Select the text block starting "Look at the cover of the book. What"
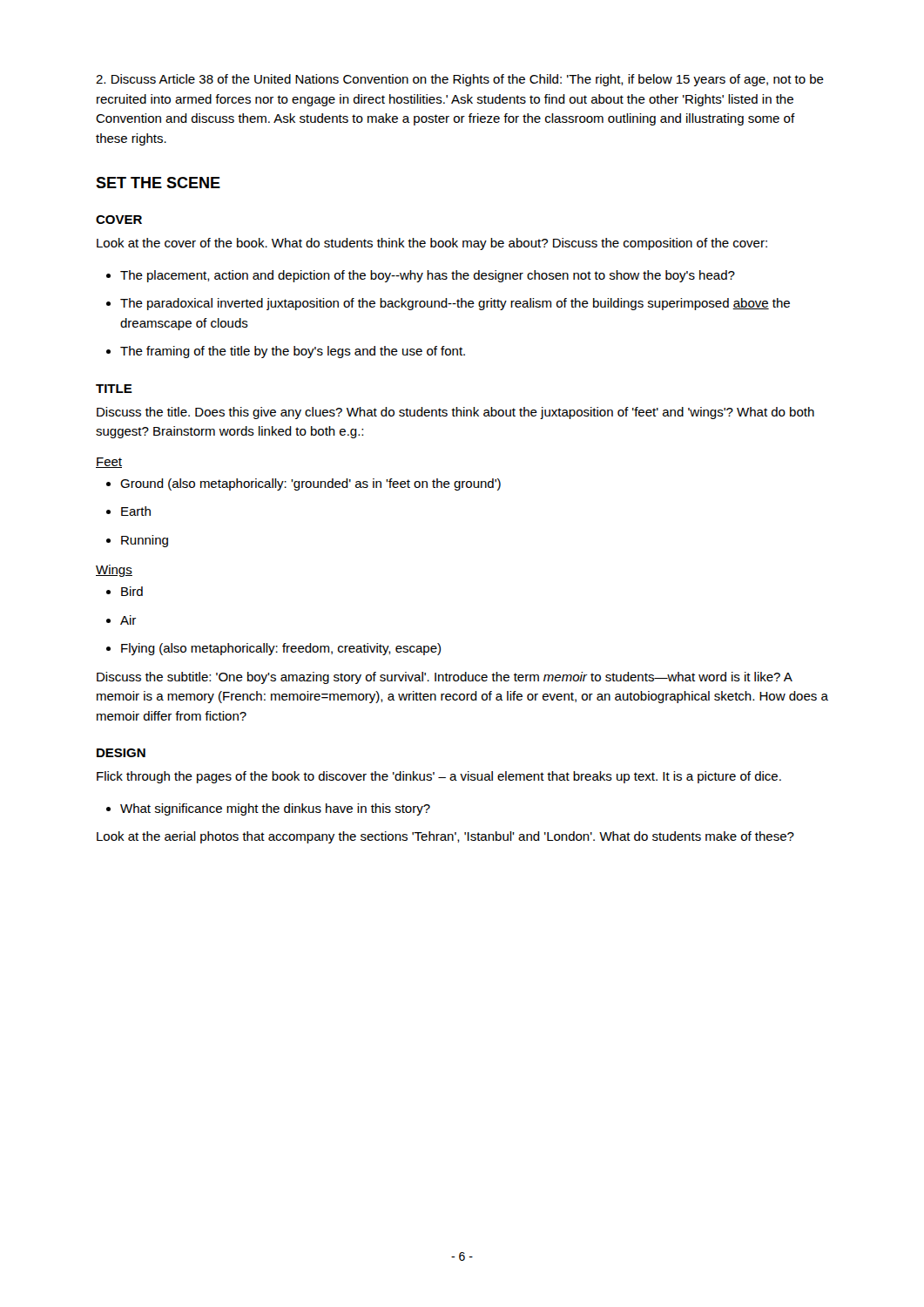The height and width of the screenshot is (1307, 924). (x=432, y=243)
